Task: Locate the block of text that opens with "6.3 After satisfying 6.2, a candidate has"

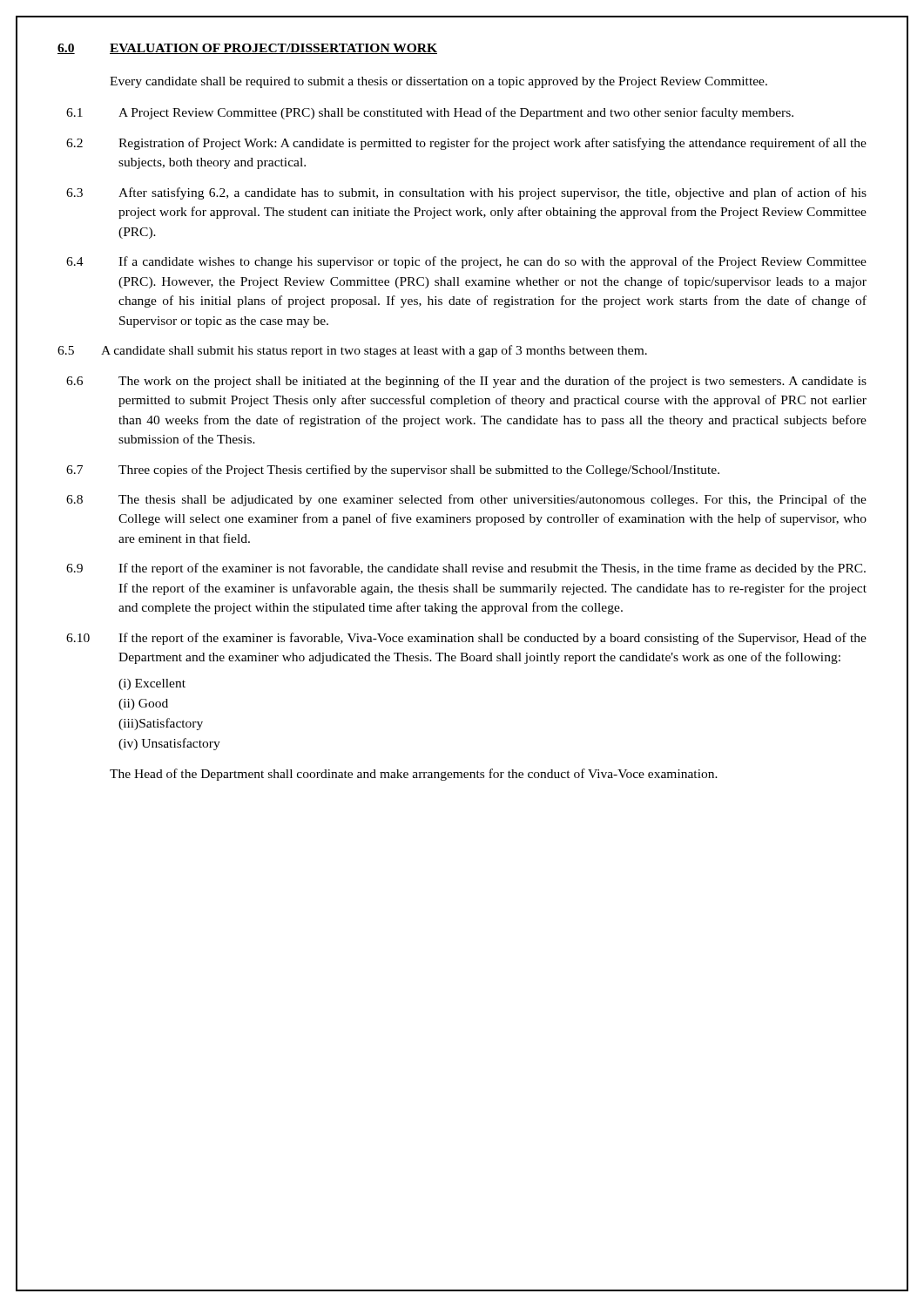Action: click(462, 212)
